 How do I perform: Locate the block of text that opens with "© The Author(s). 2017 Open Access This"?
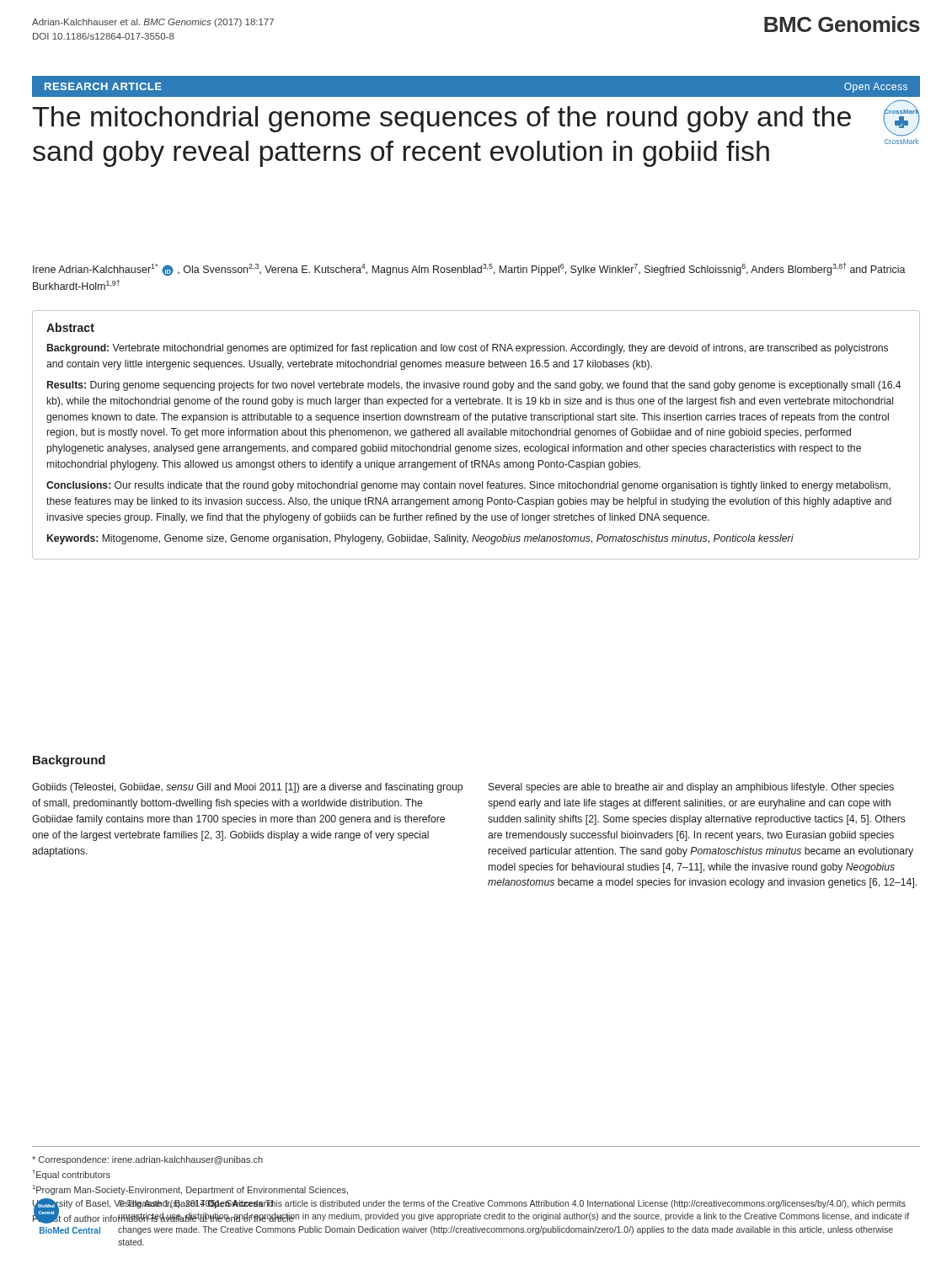(514, 1223)
